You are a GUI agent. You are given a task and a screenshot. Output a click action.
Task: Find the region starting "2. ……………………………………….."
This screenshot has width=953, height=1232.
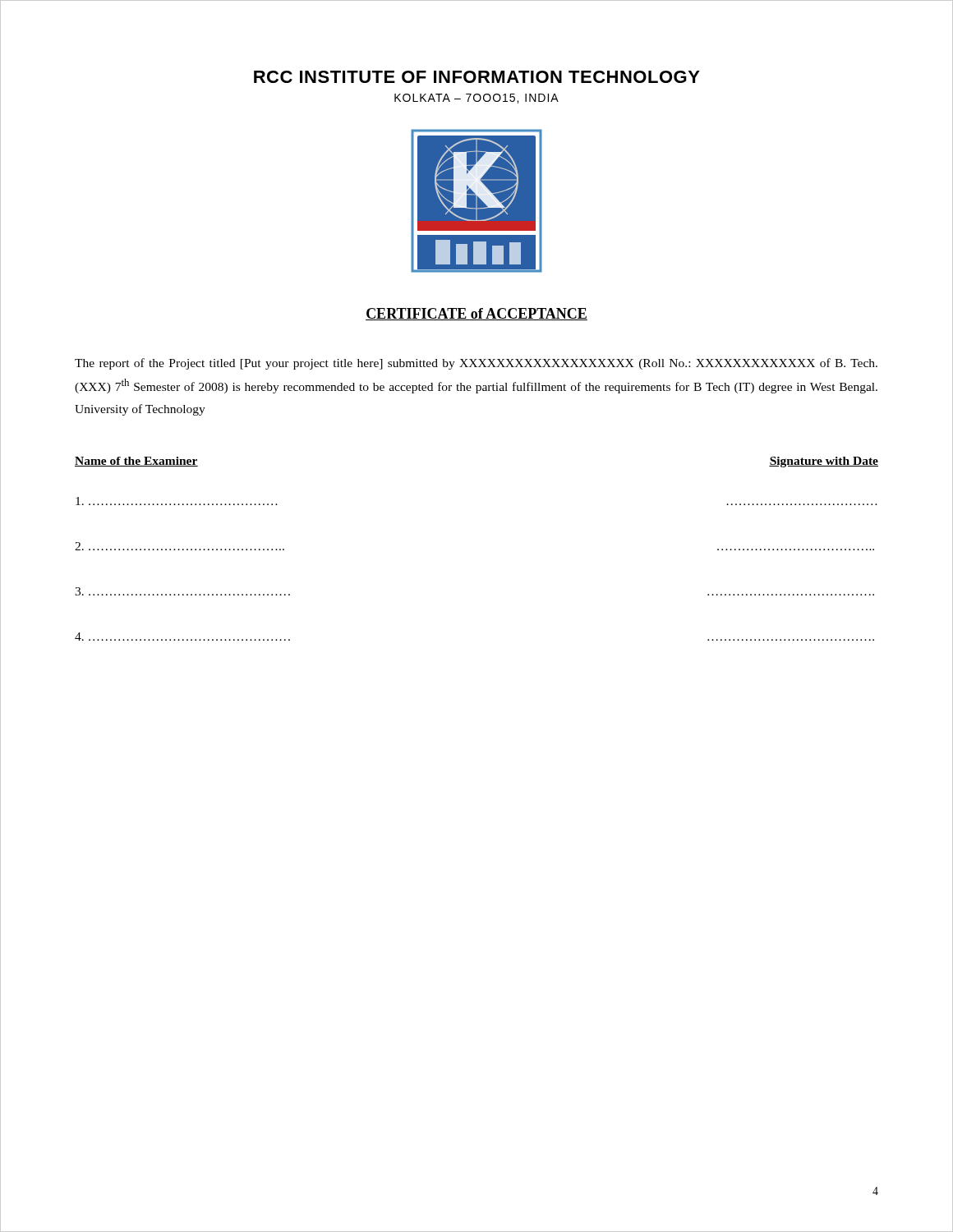click(x=181, y=546)
